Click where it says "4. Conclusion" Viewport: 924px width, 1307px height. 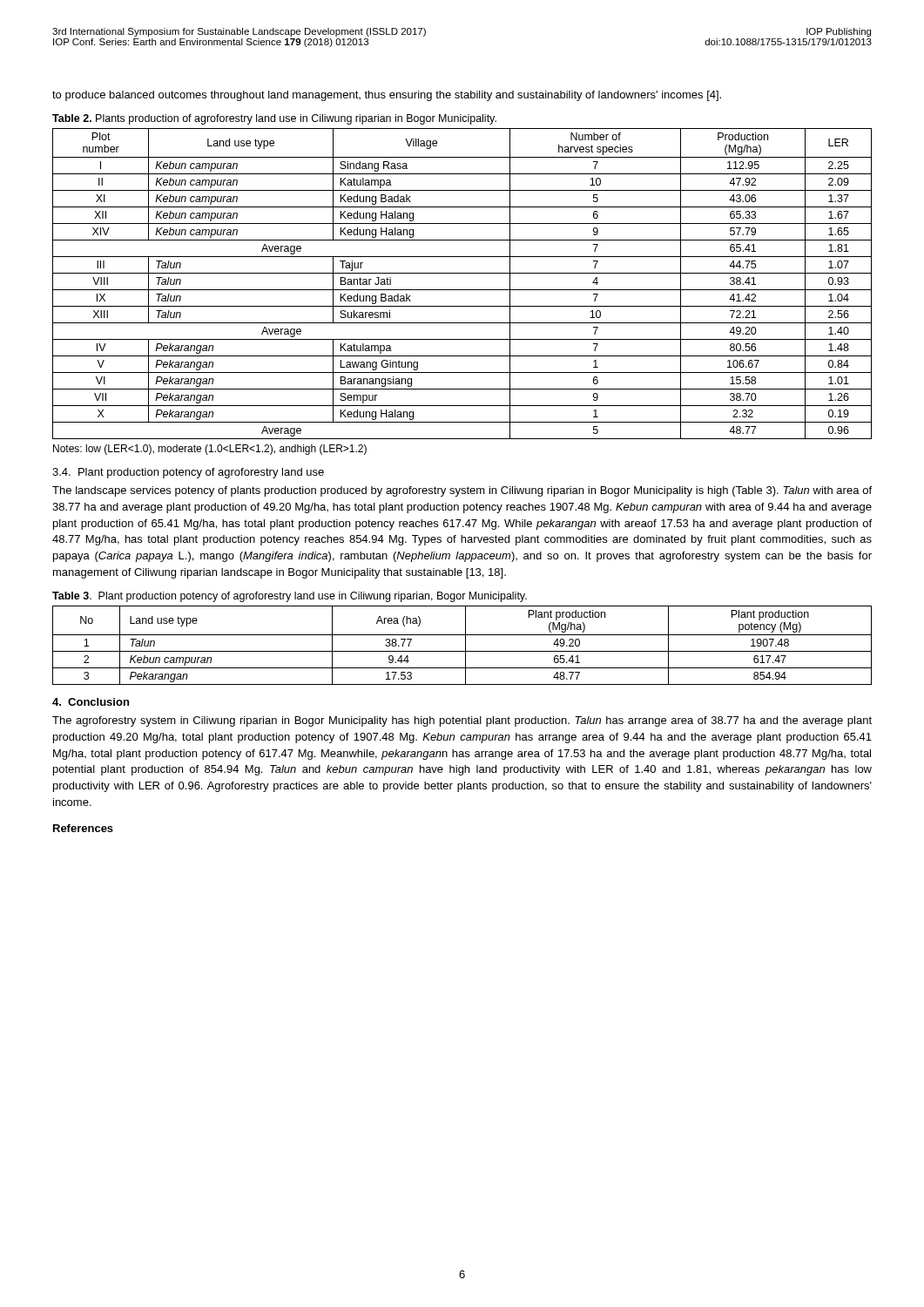tap(91, 702)
